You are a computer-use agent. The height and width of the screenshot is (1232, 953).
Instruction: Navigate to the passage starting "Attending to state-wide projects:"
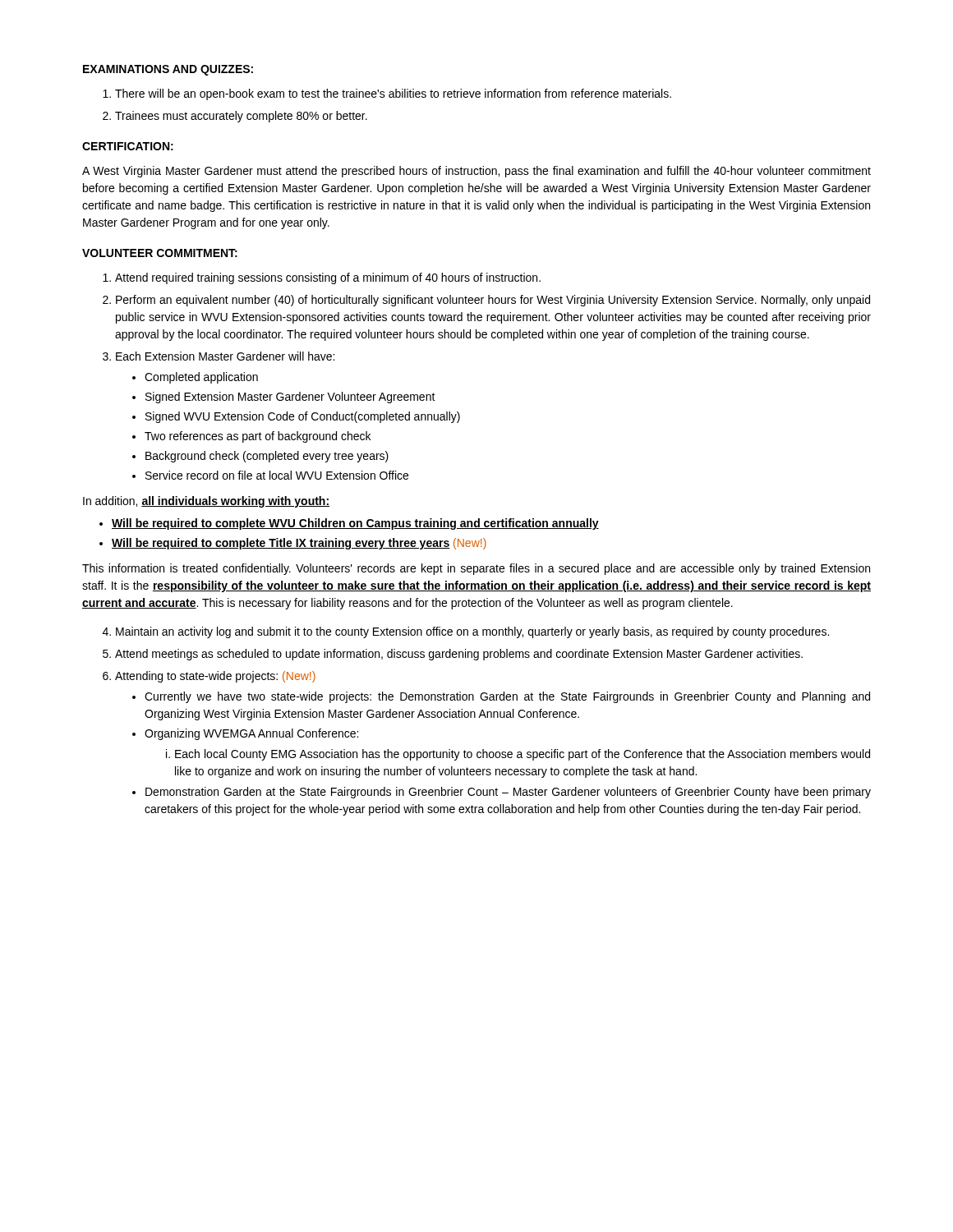click(493, 744)
